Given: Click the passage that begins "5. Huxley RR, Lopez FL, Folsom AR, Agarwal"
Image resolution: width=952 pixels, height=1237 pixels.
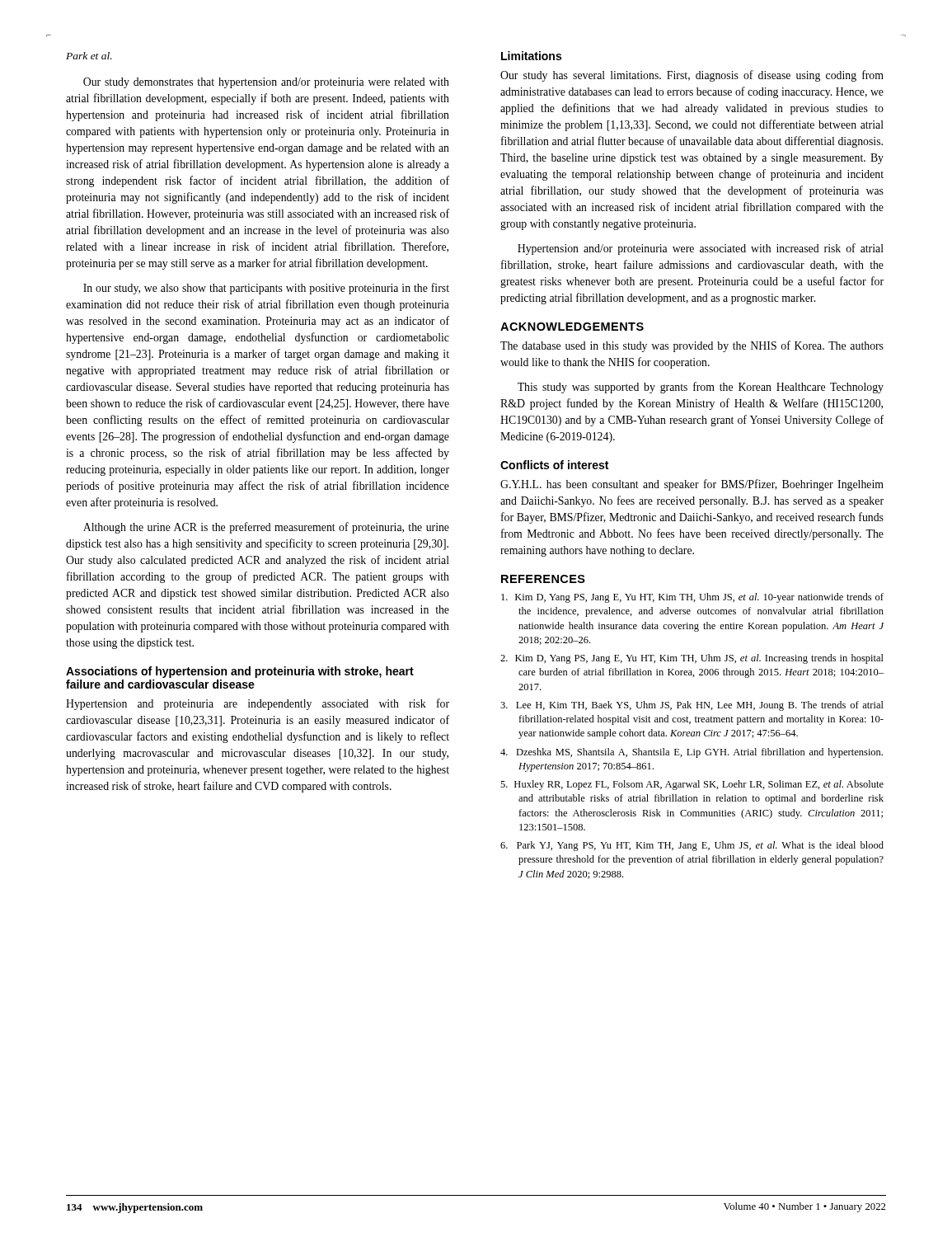Looking at the screenshot, I should [x=692, y=806].
